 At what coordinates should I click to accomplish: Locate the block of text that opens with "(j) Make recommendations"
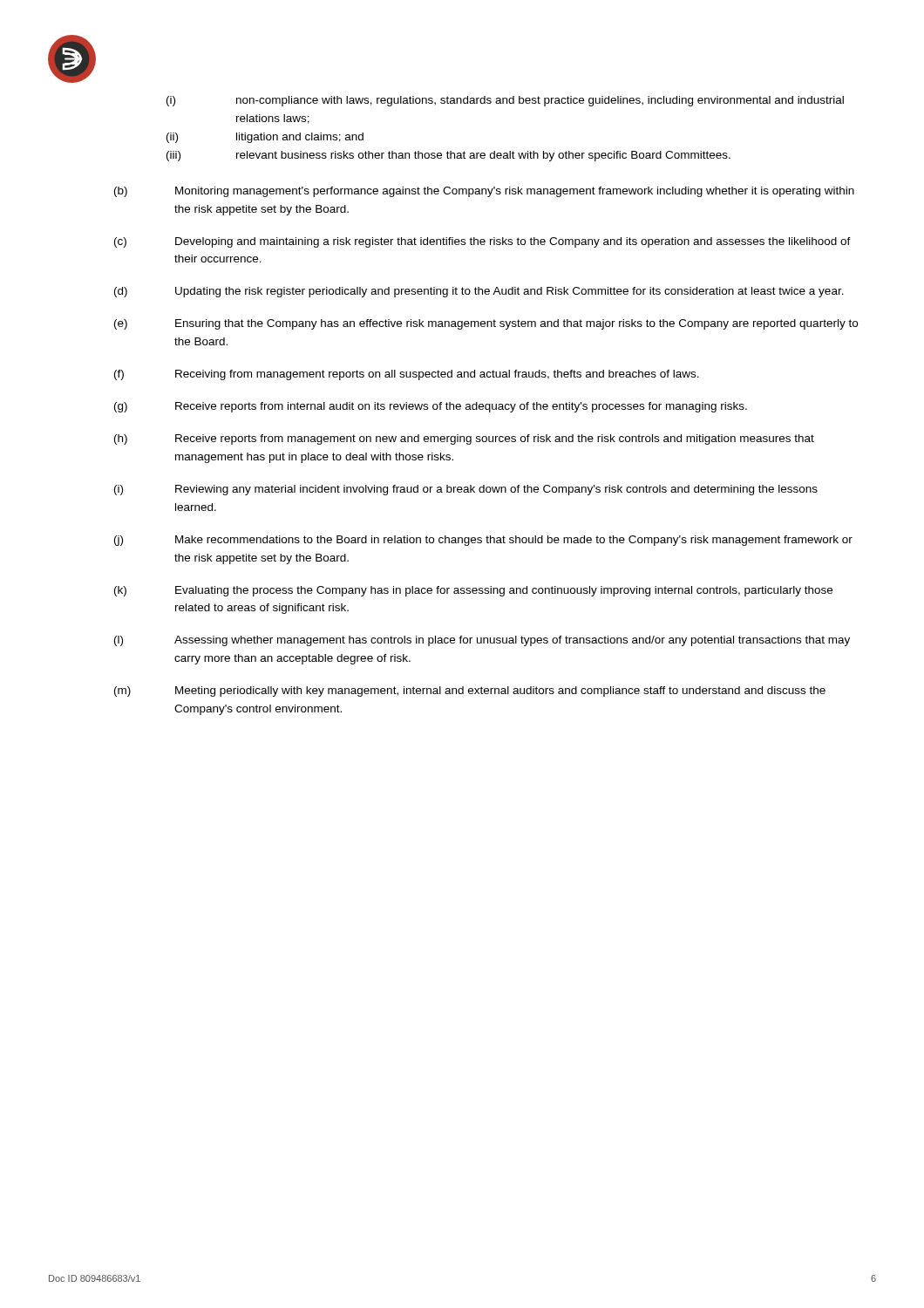[x=488, y=549]
